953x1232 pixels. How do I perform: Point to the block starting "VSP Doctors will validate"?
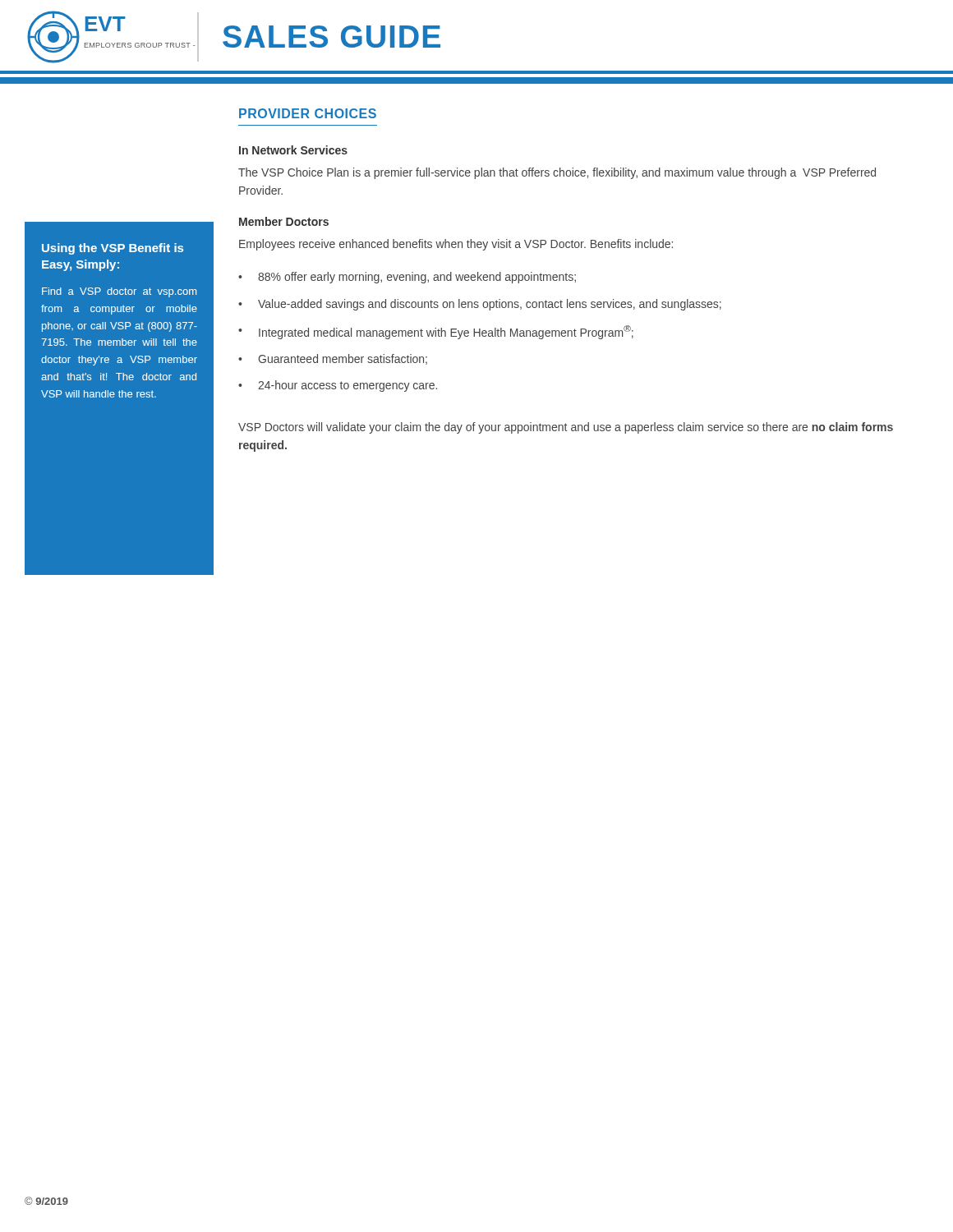pos(575,436)
